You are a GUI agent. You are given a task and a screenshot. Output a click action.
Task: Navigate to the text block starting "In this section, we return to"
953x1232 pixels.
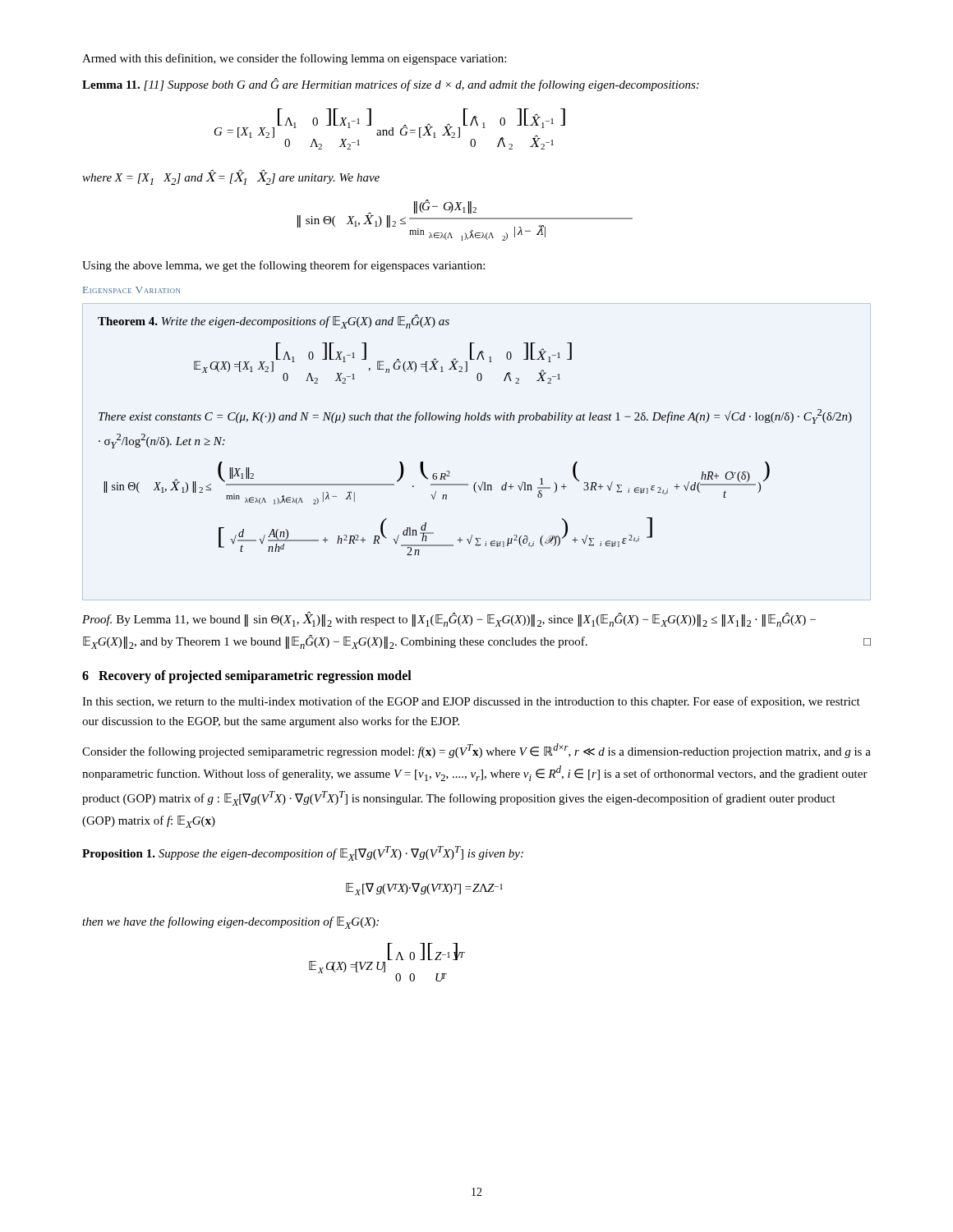(471, 711)
